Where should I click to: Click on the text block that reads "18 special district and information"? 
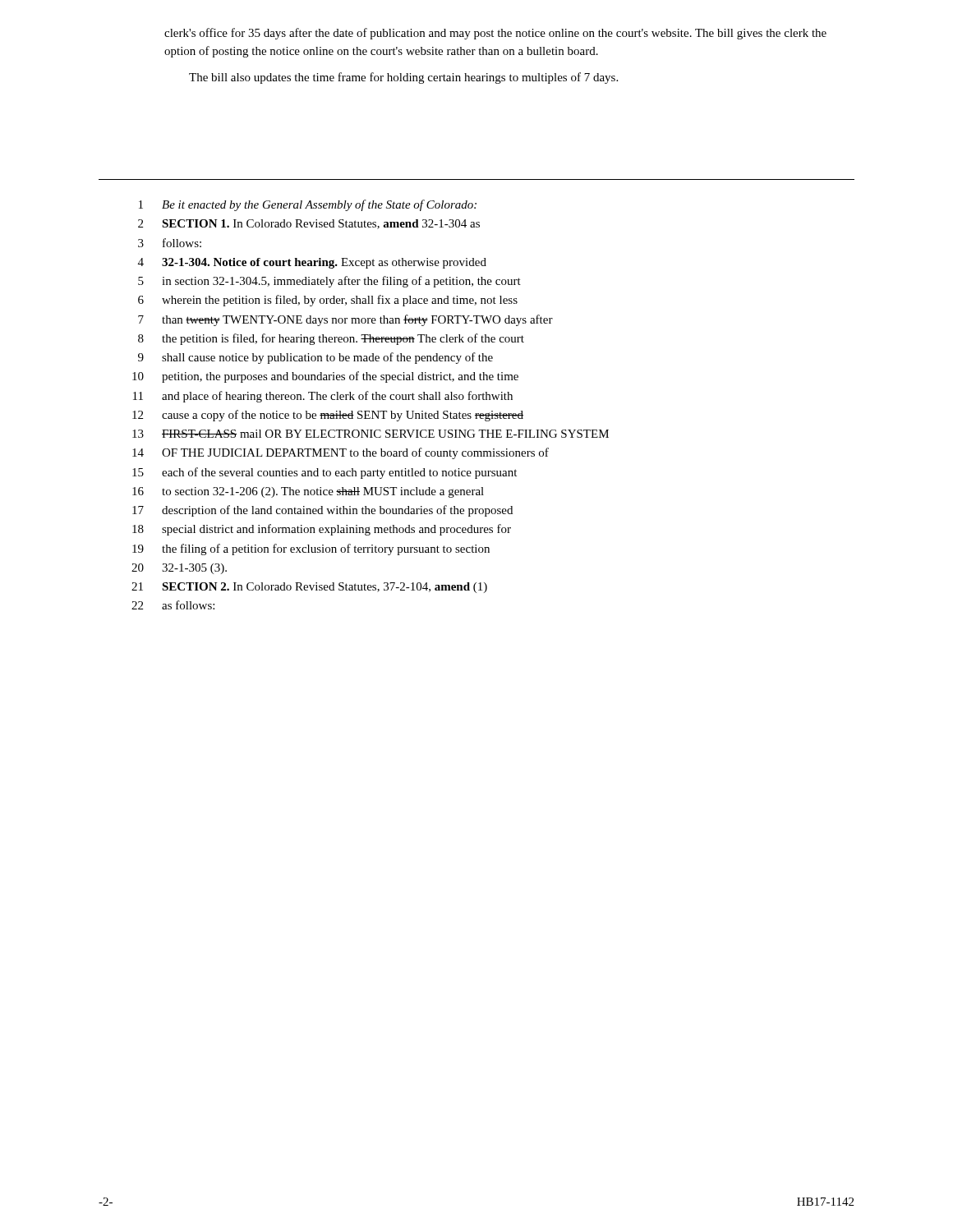476,530
